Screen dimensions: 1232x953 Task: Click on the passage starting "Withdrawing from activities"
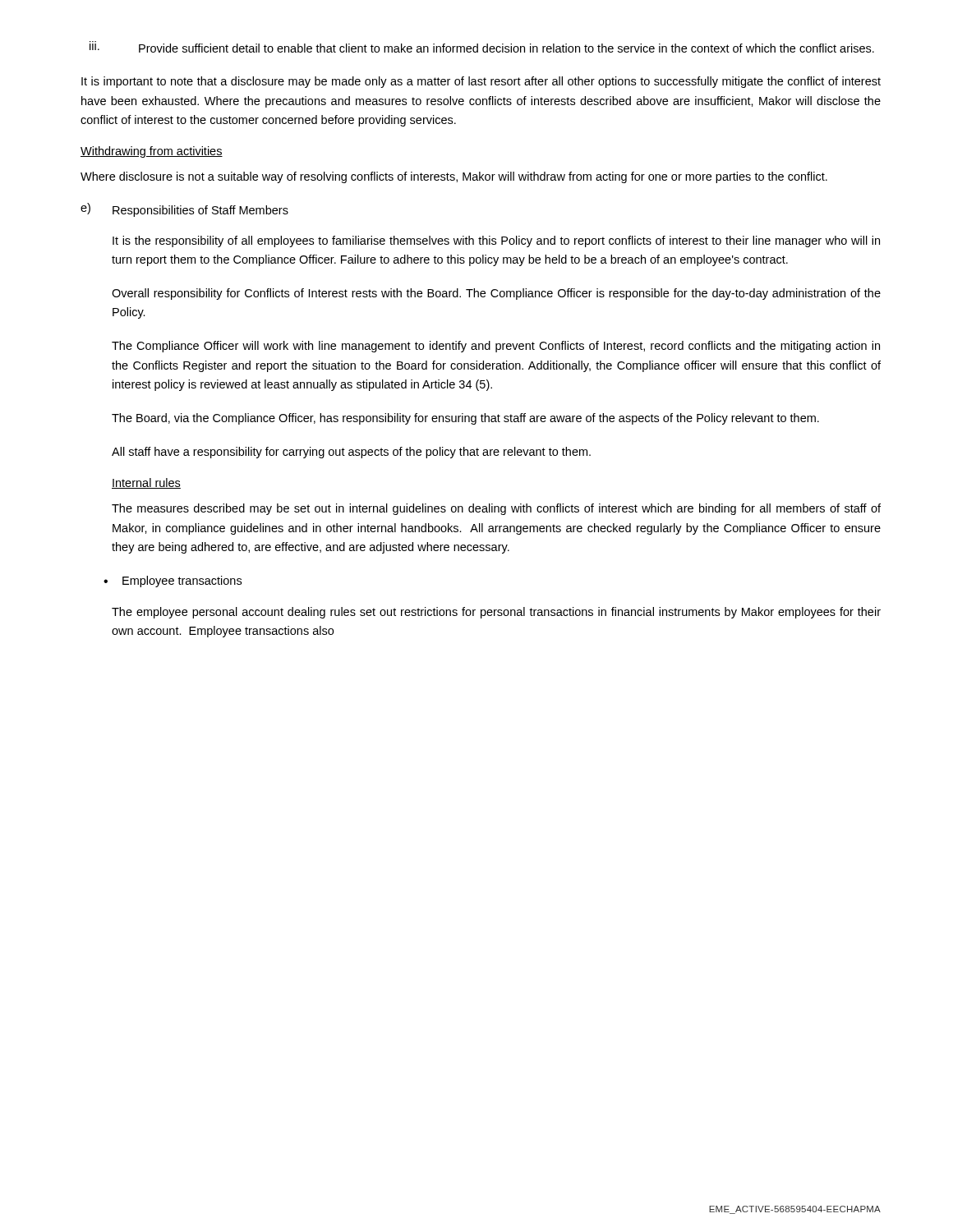[151, 151]
